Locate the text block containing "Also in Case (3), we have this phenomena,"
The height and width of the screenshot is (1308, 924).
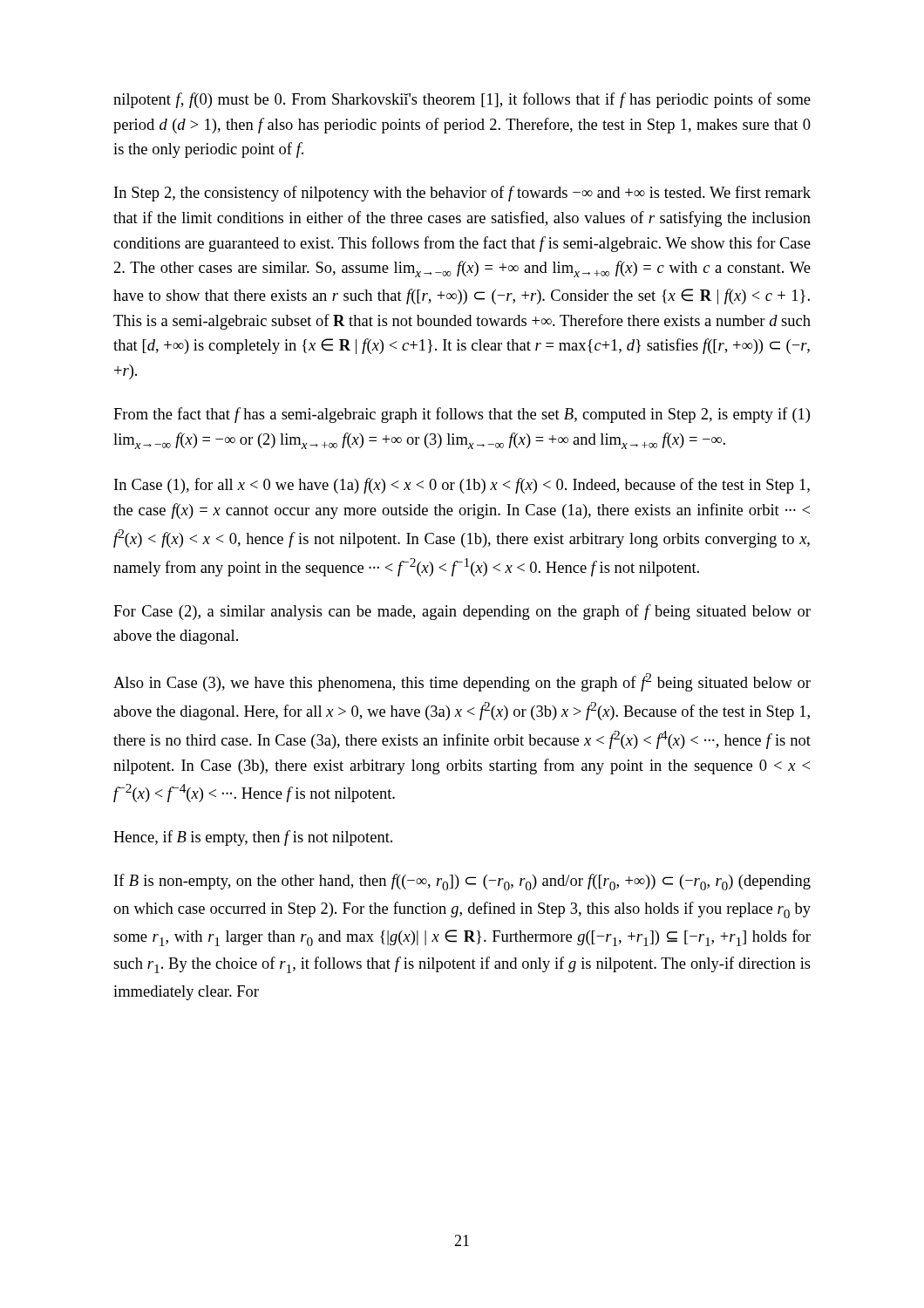[462, 736]
